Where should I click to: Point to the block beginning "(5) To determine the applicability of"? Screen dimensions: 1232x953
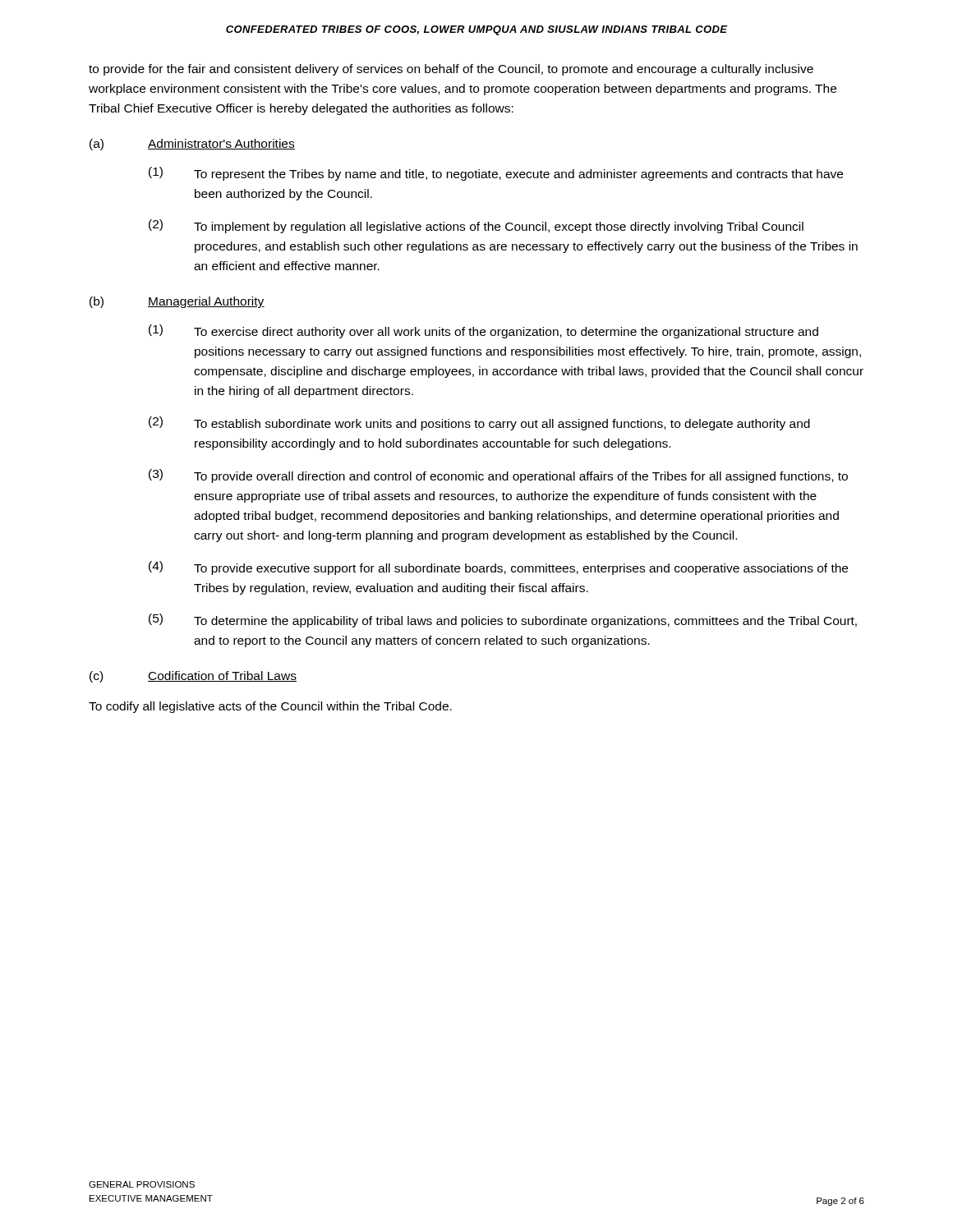[506, 631]
